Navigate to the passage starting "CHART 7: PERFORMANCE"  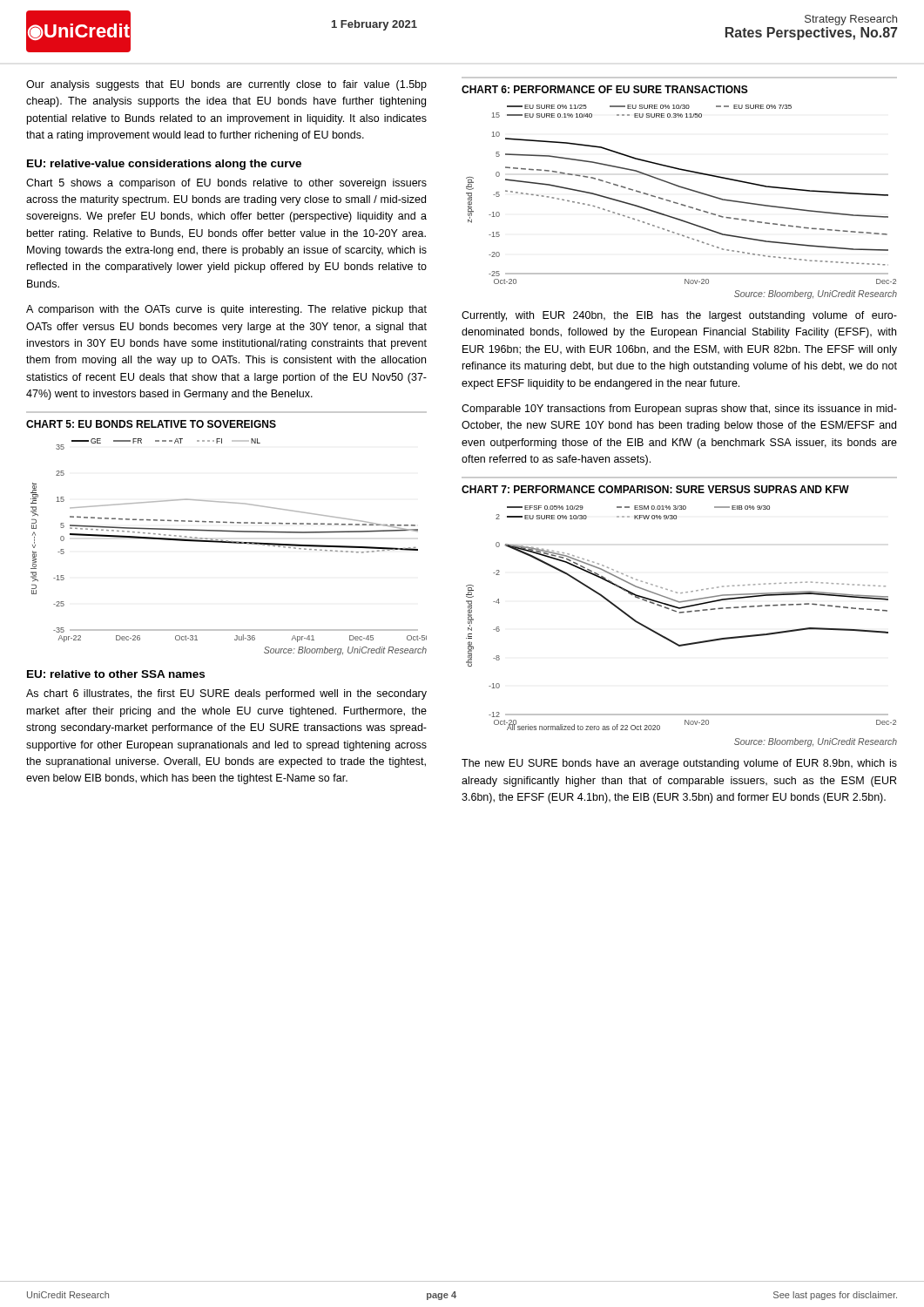point(655,490)
